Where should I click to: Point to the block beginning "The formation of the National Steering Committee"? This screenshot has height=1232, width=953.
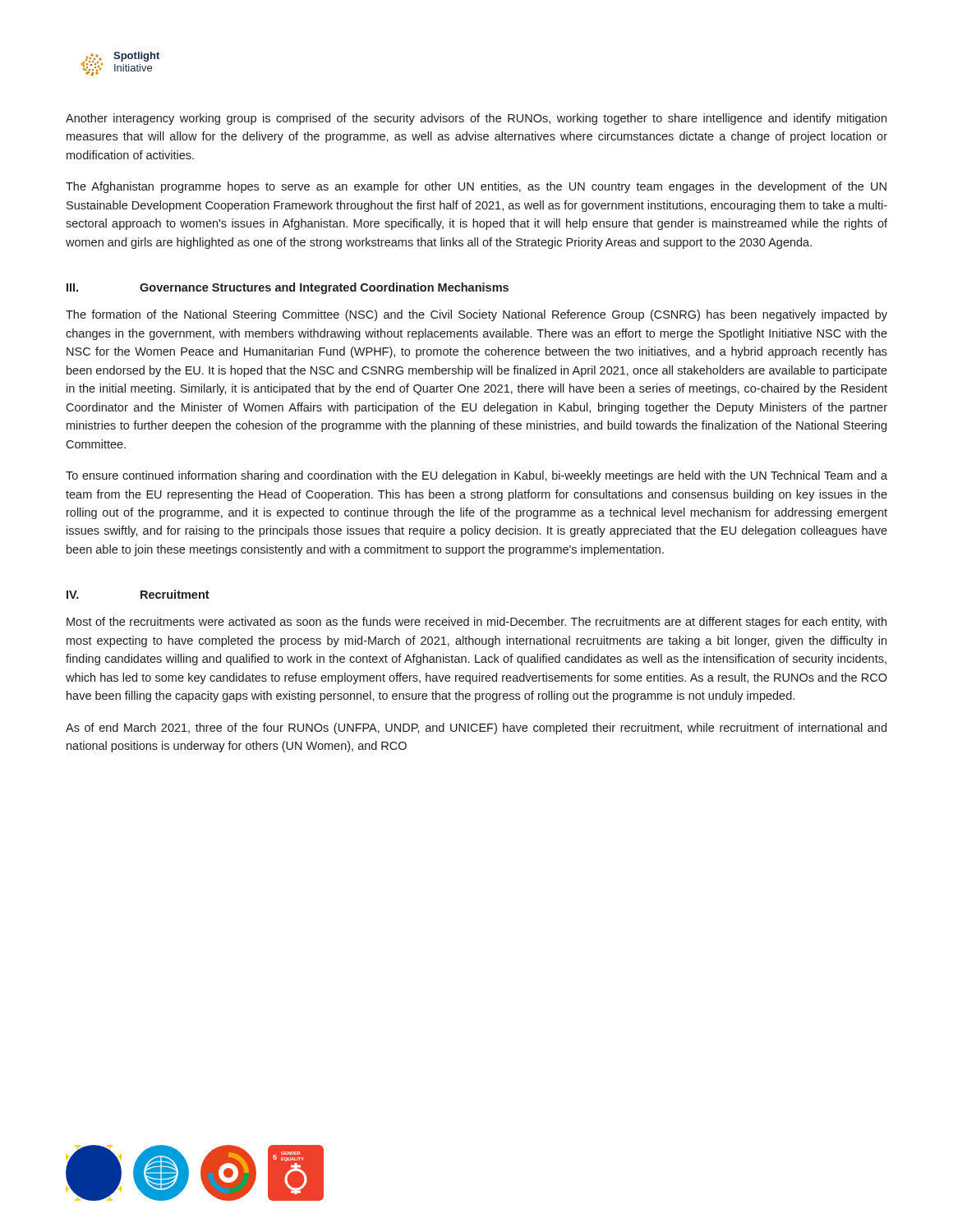point(476,379)
